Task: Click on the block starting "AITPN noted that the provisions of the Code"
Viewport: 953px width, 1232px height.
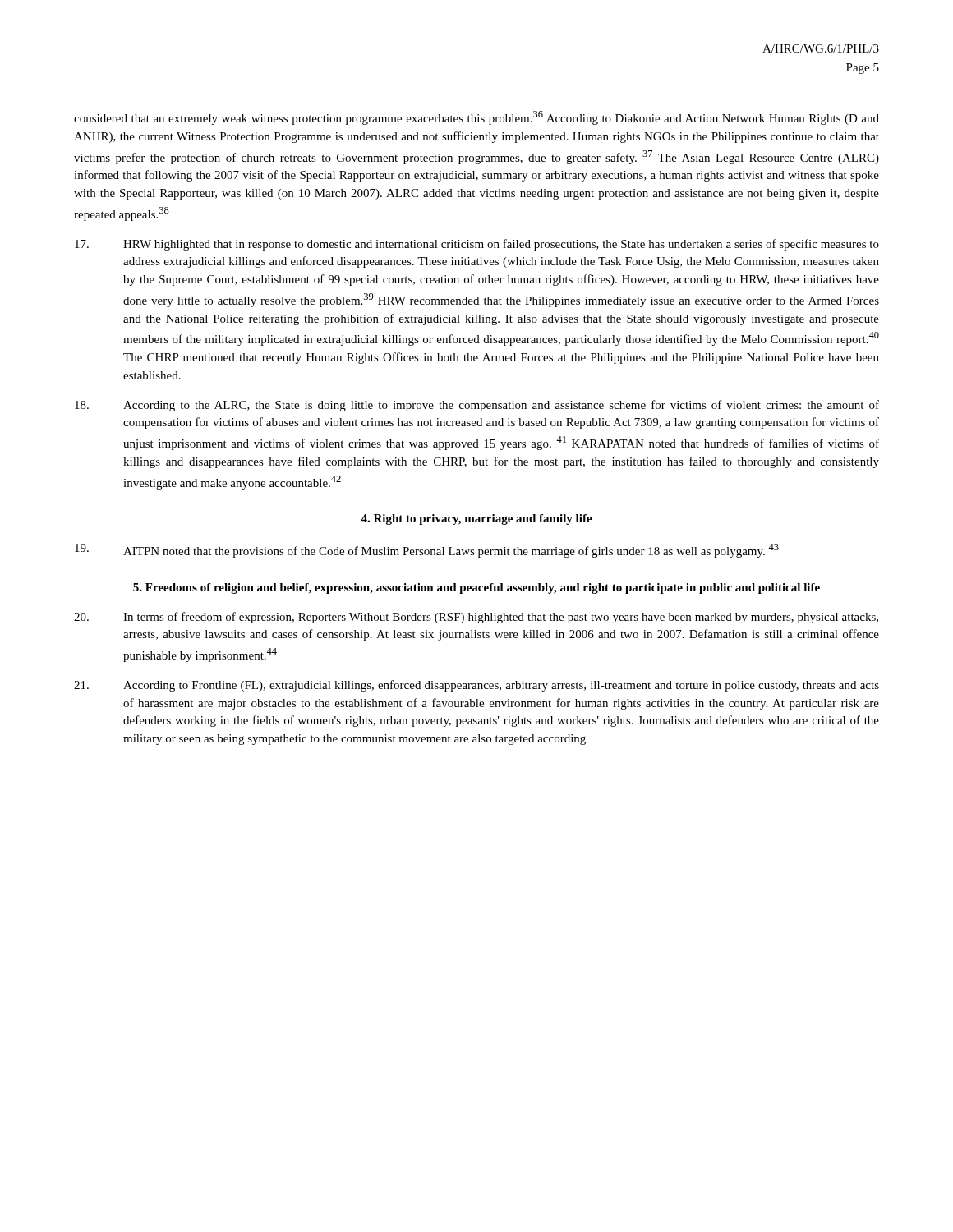Action: [476, 550]
